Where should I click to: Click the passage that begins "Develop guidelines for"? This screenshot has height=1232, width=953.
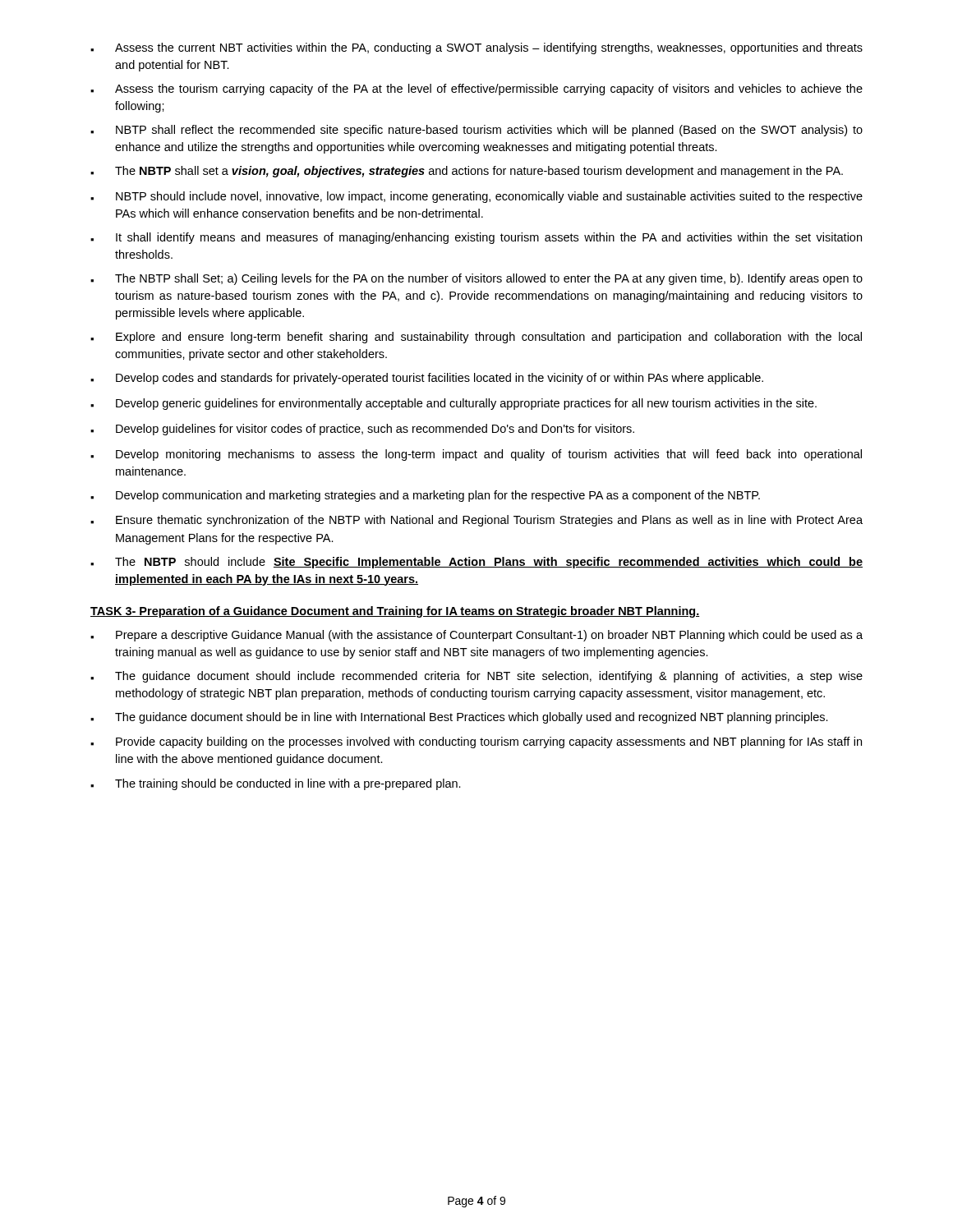[476, 430]
